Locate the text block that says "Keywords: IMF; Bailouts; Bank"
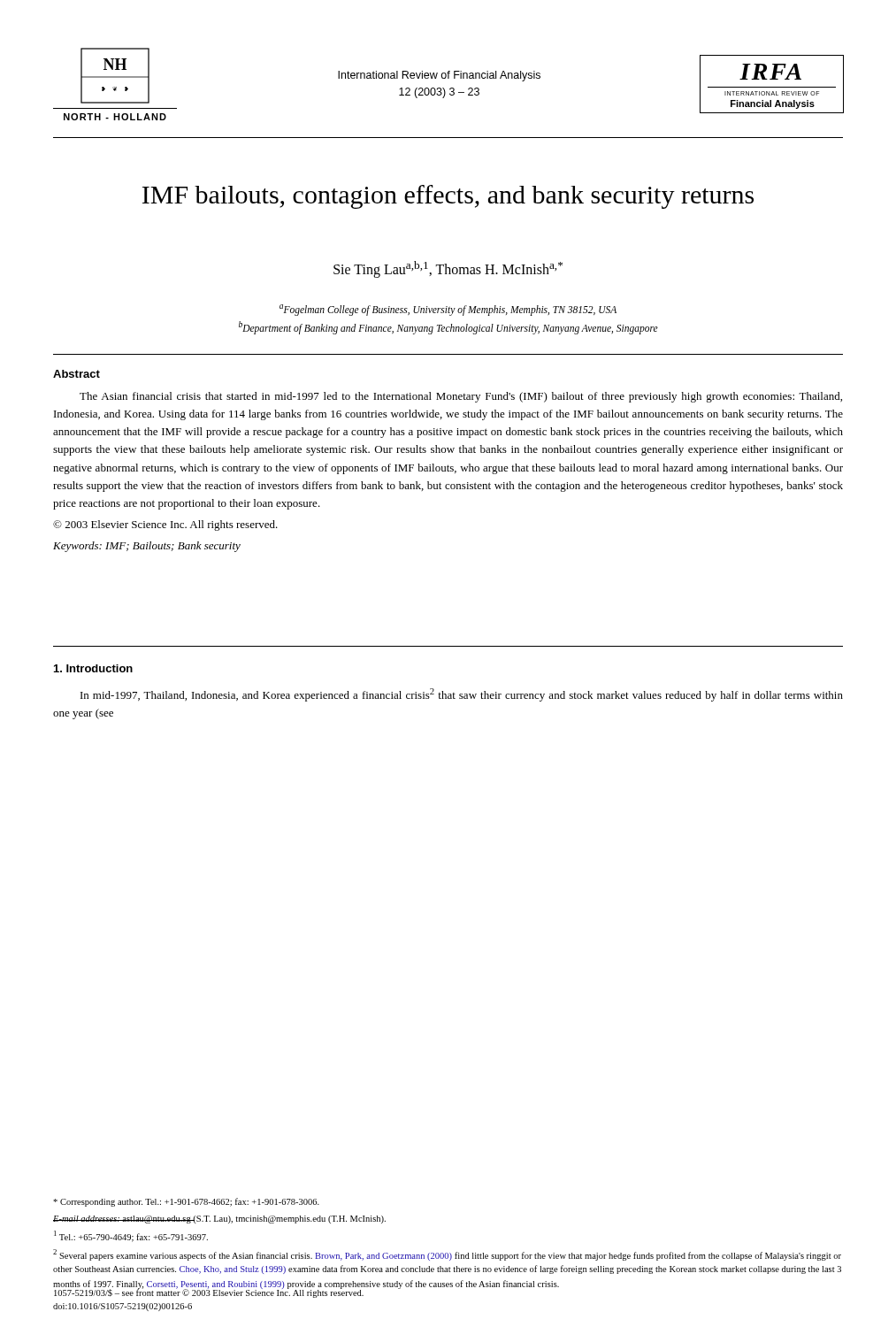The image size is (896, 1327). pyautogui.click(x=147, y=545)
